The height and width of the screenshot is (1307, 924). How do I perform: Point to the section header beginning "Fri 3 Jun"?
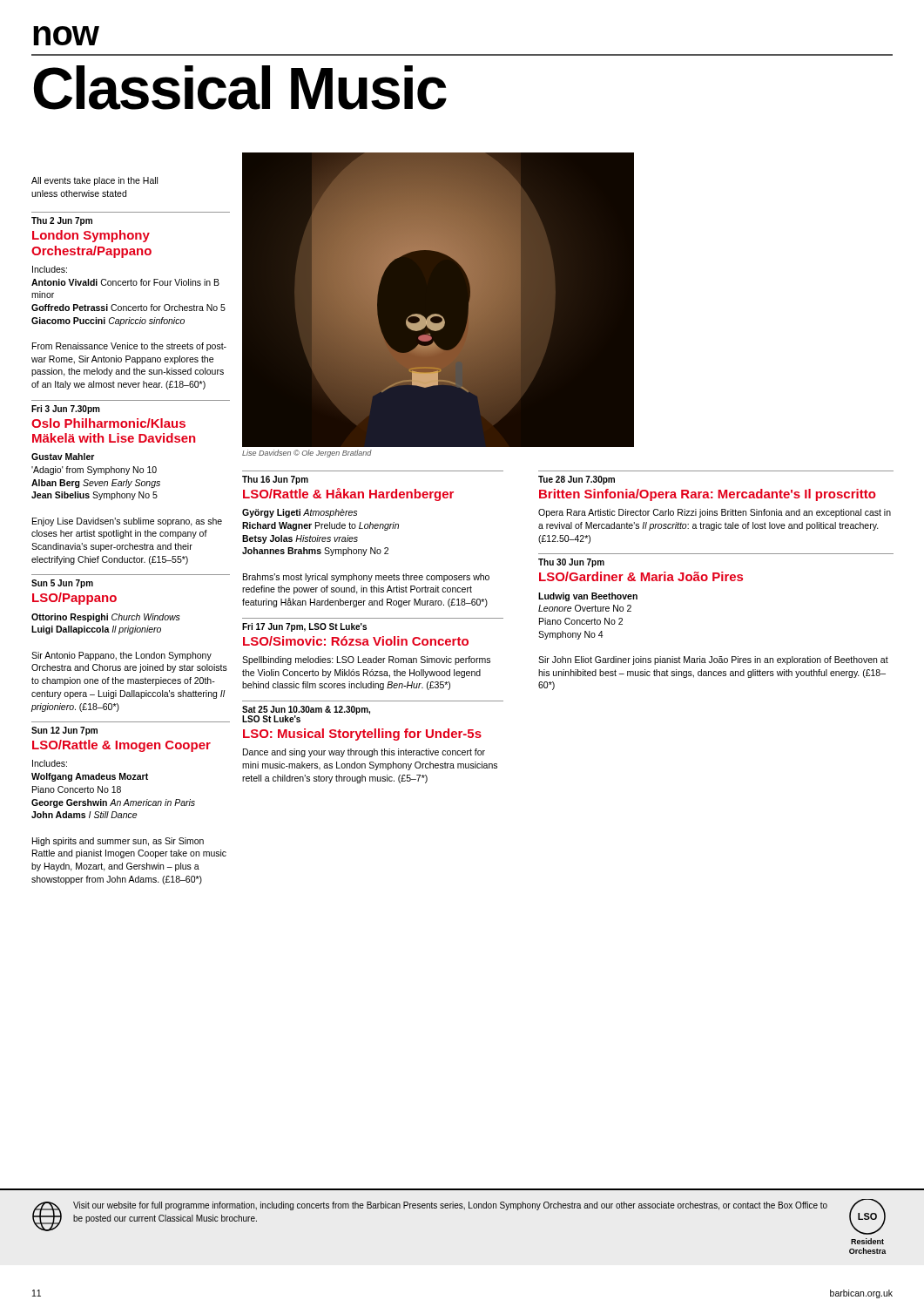[131, 425]
